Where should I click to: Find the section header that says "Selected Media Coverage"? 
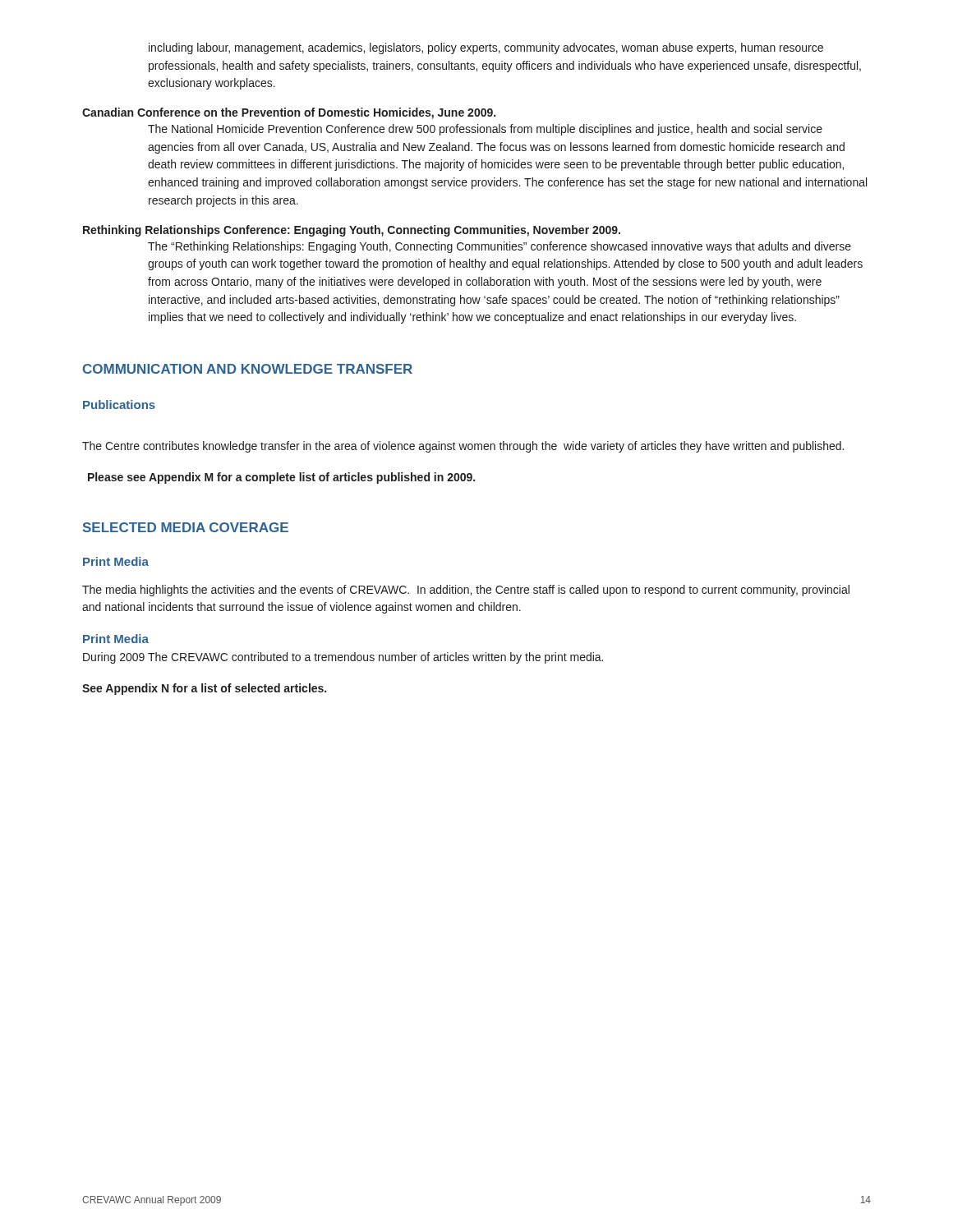click(186, 527)
